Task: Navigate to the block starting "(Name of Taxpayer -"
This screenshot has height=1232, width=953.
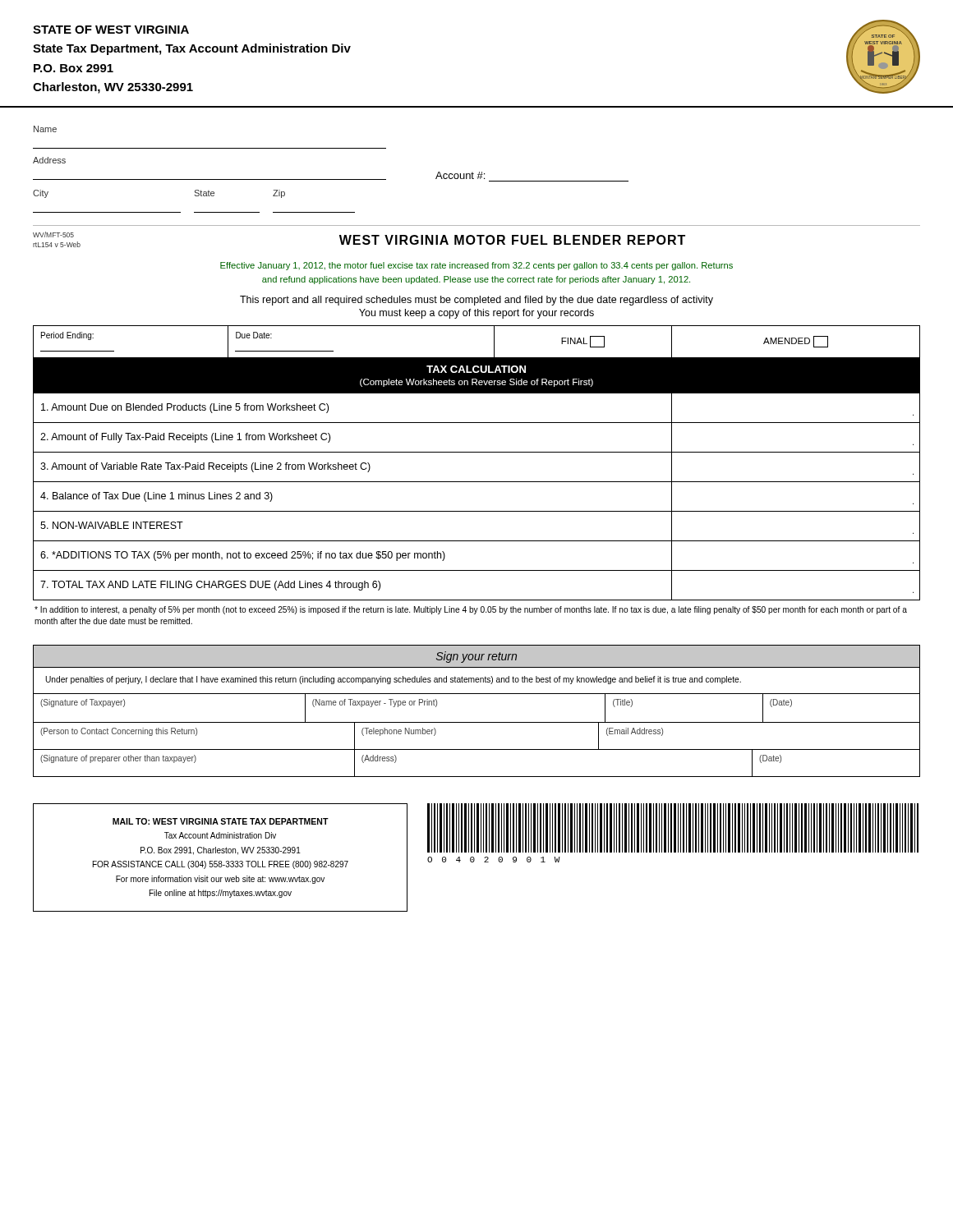Action: click(x=375, y=703)
